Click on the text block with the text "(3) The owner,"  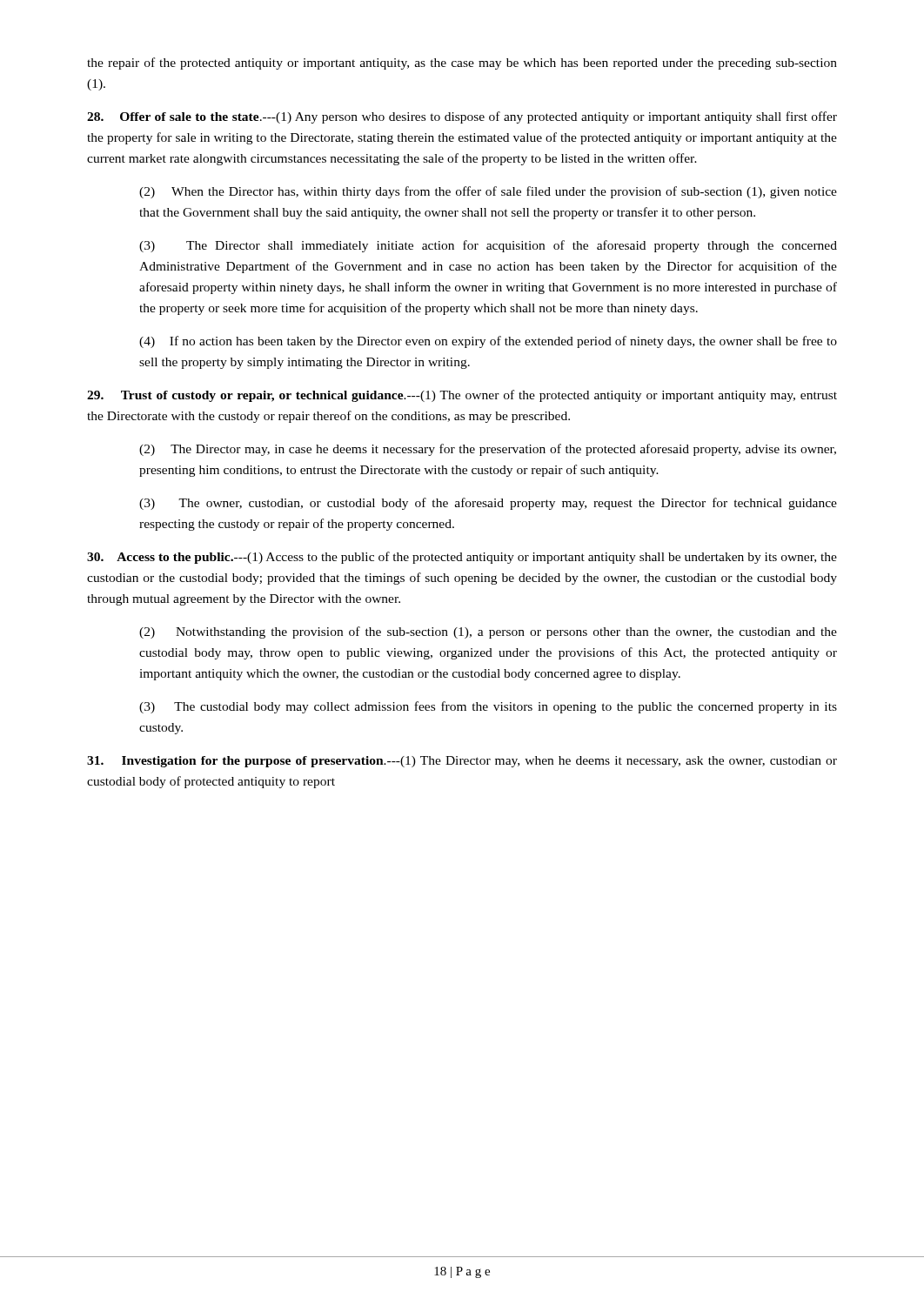[488, 513]
